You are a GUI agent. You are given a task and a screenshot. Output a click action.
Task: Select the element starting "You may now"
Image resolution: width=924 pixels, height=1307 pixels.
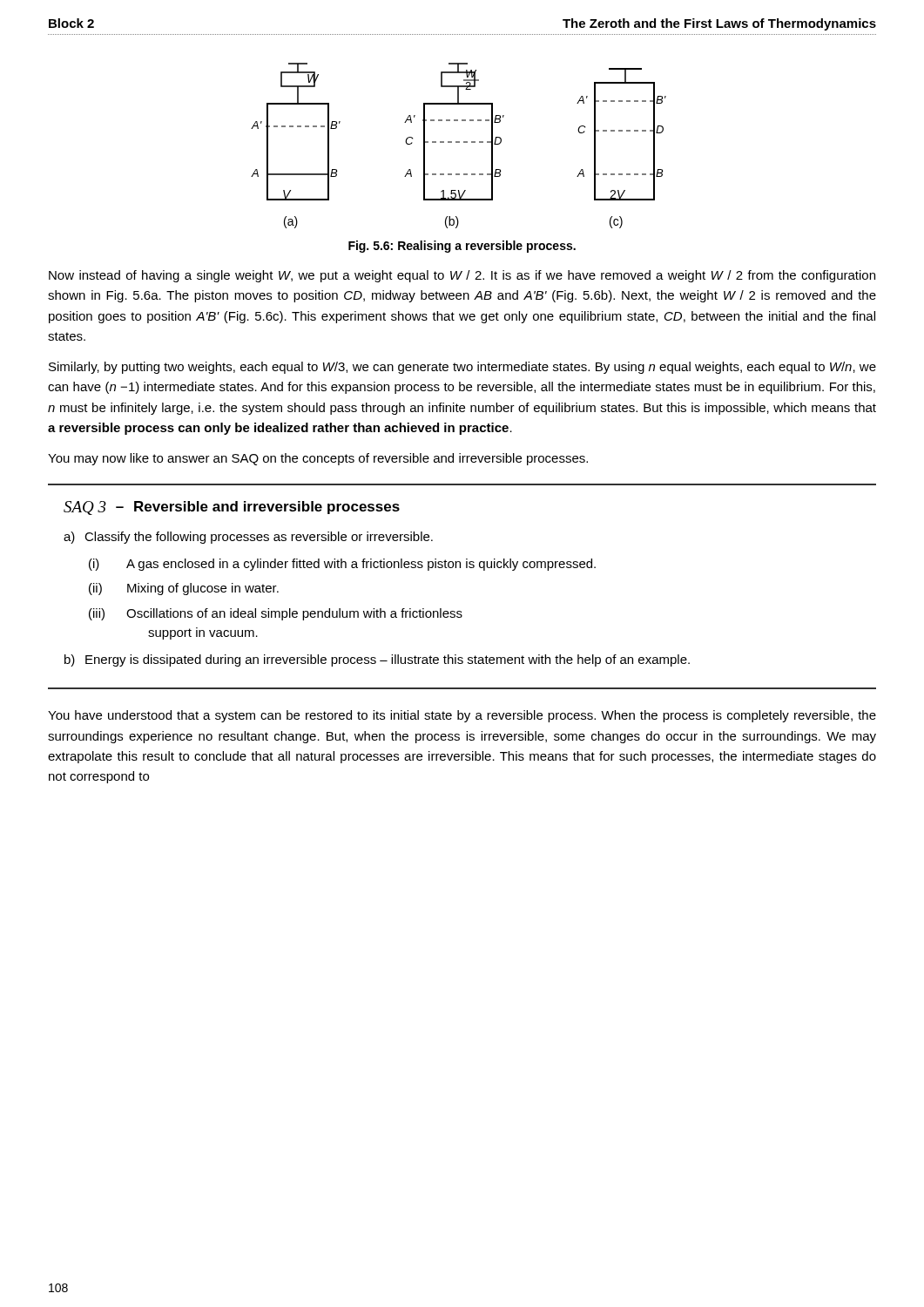click(318, 458)
